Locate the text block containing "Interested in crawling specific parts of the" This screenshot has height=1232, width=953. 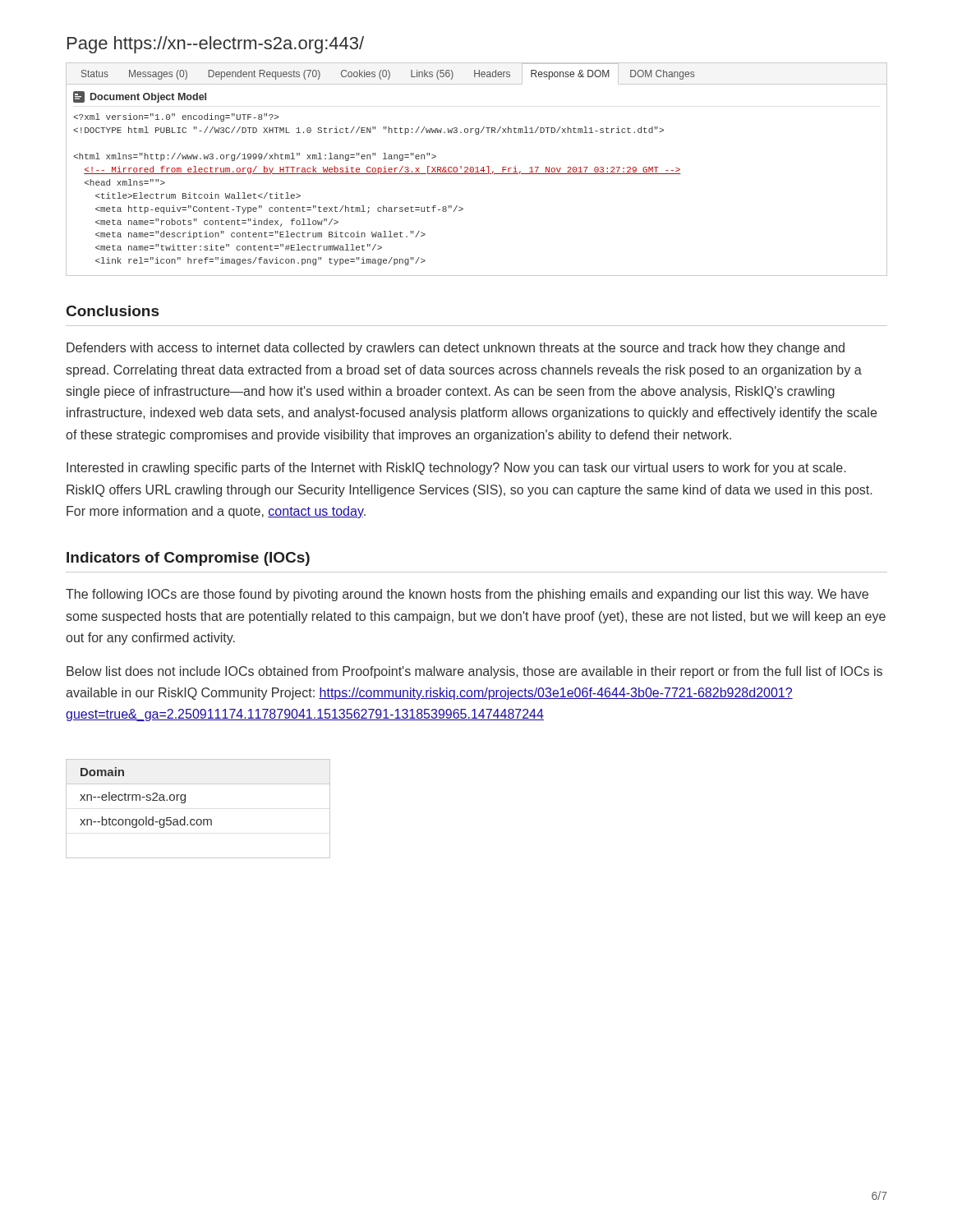coord(476,490)
